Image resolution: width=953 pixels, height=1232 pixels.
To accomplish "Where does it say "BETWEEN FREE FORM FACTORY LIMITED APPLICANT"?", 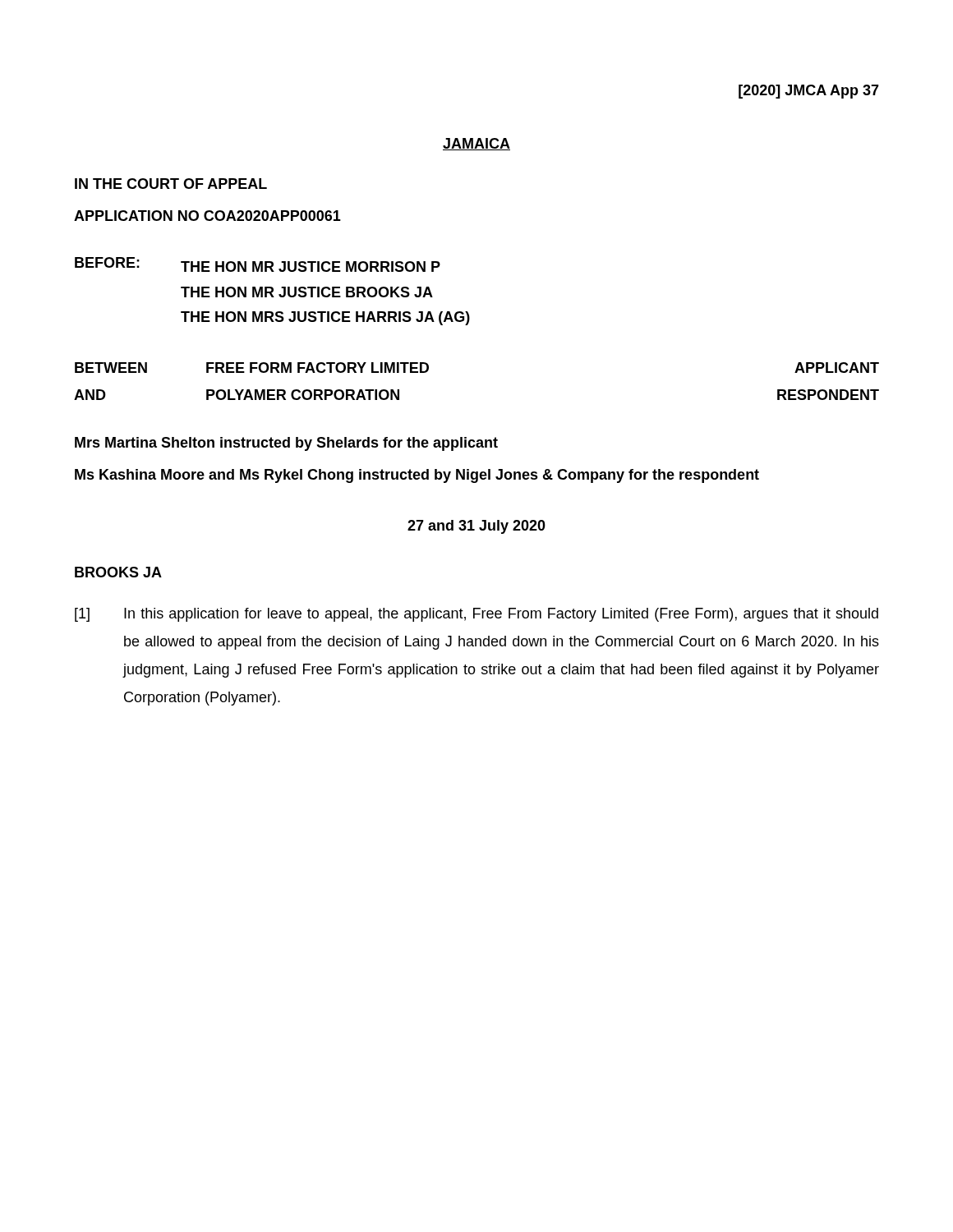I will [100, 368].
